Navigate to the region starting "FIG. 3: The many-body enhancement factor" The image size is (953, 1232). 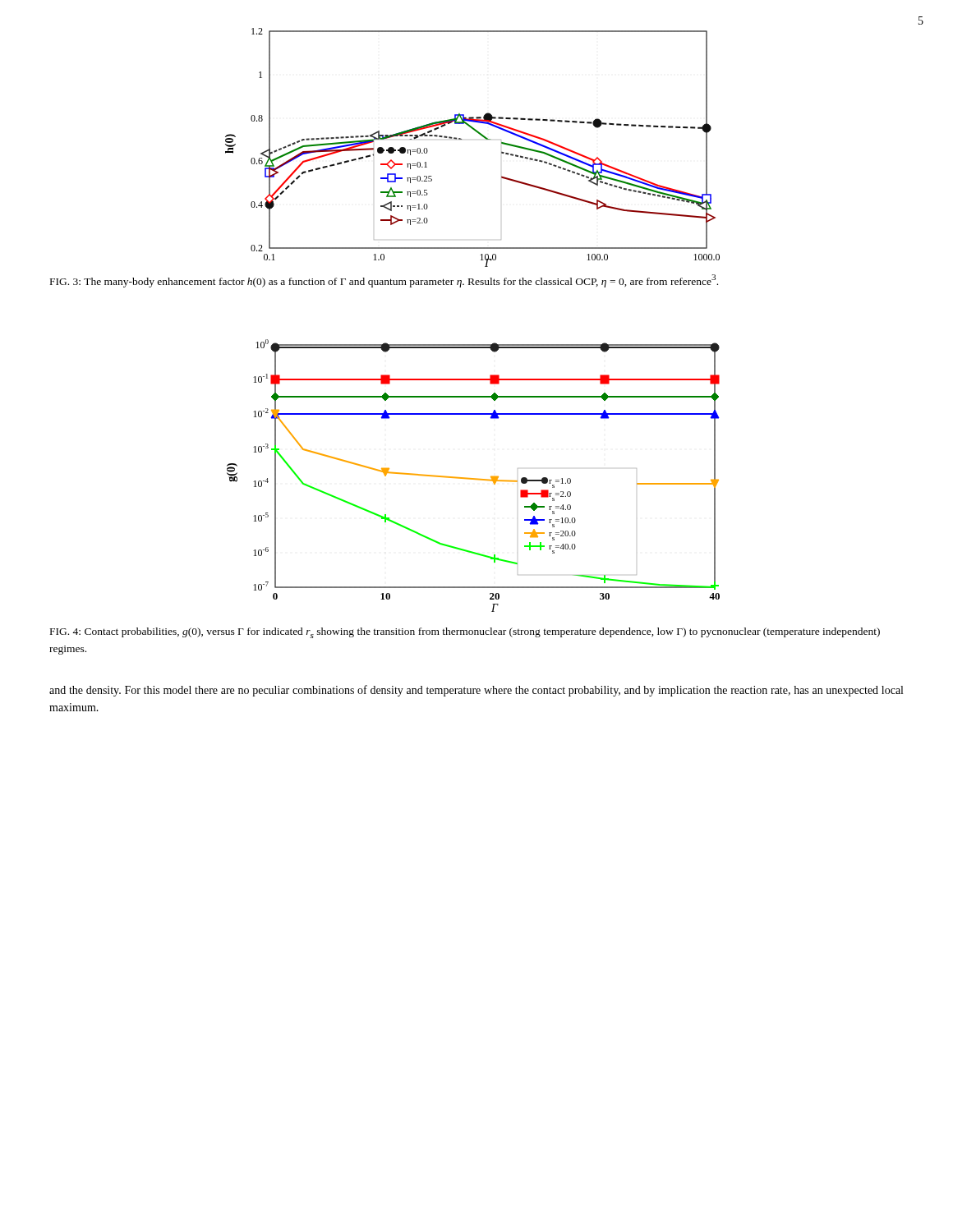click(x=384, y=279)
